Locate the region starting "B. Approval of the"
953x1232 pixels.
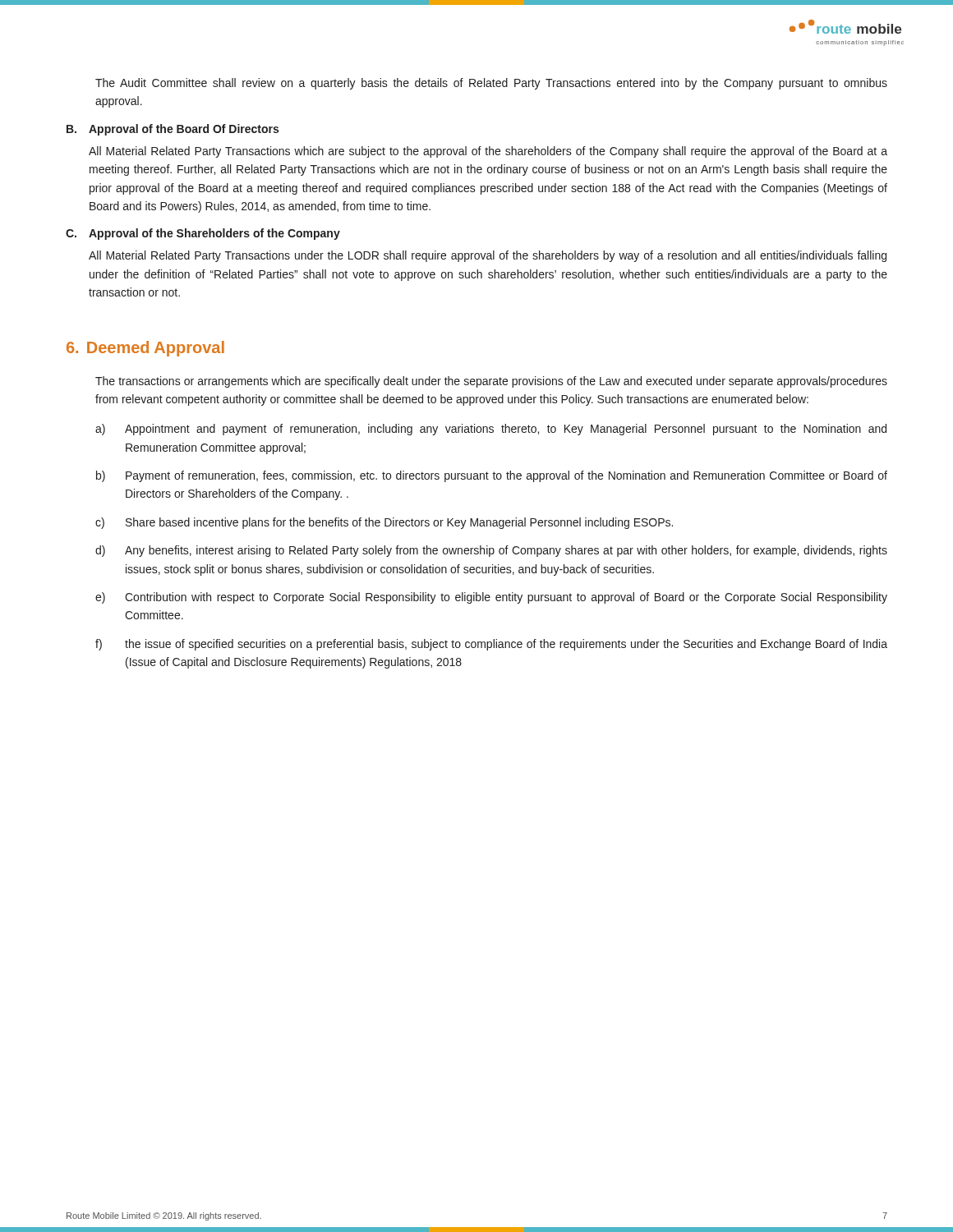click(476, 169)
